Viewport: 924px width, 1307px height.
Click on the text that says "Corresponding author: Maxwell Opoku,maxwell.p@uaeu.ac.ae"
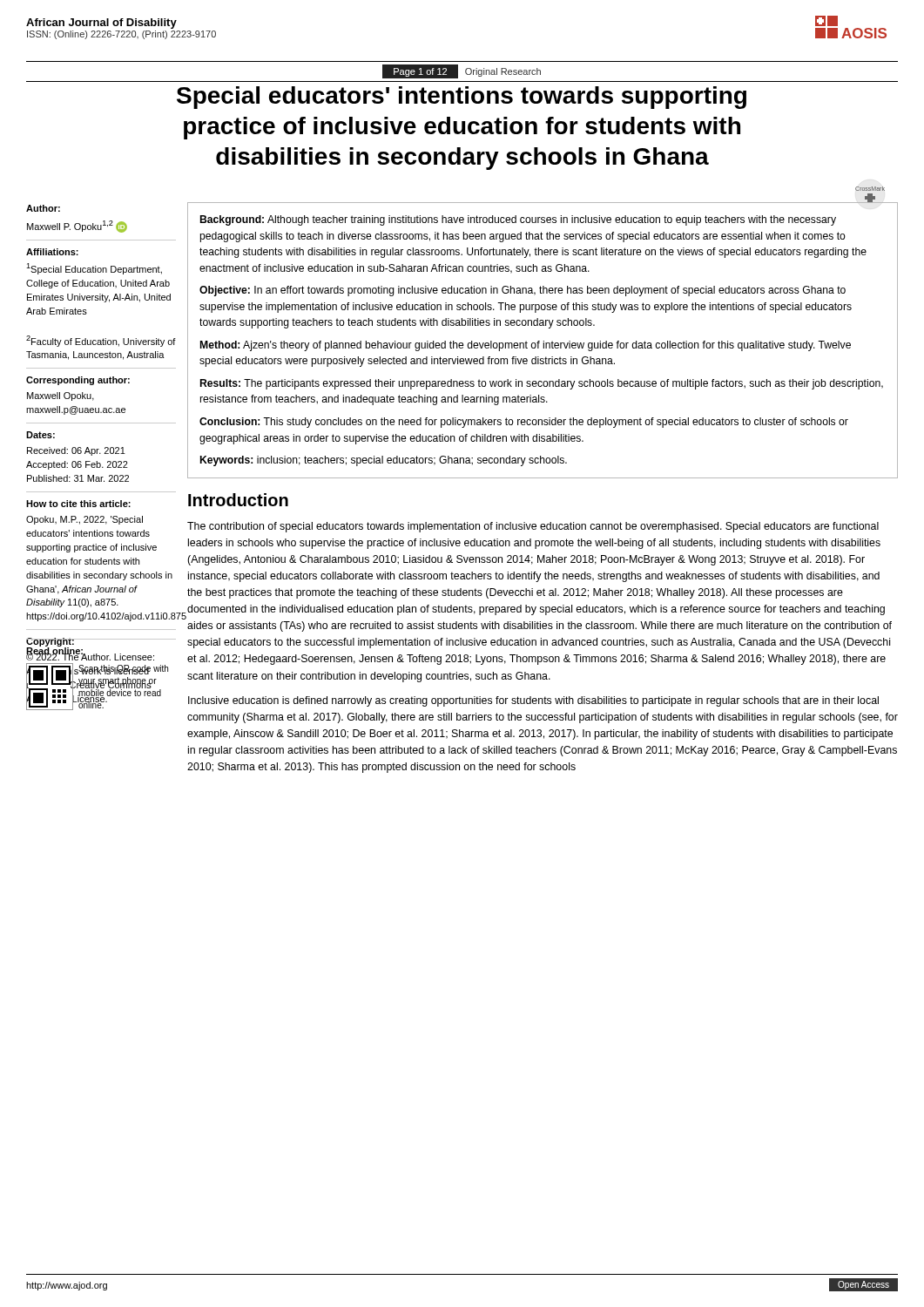(x=101, y=396)
